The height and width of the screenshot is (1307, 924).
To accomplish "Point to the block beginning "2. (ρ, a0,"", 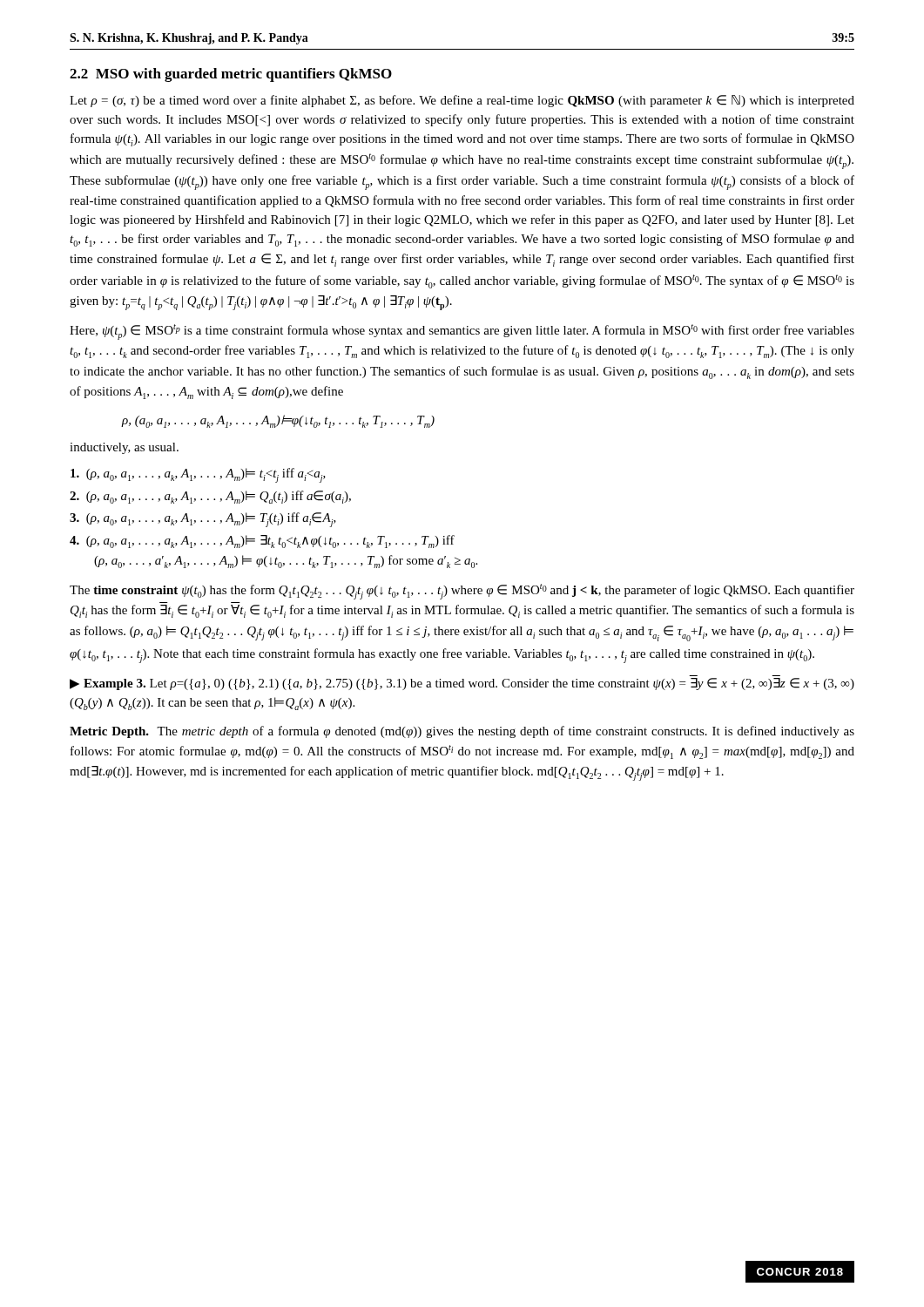I will (211, 497).
